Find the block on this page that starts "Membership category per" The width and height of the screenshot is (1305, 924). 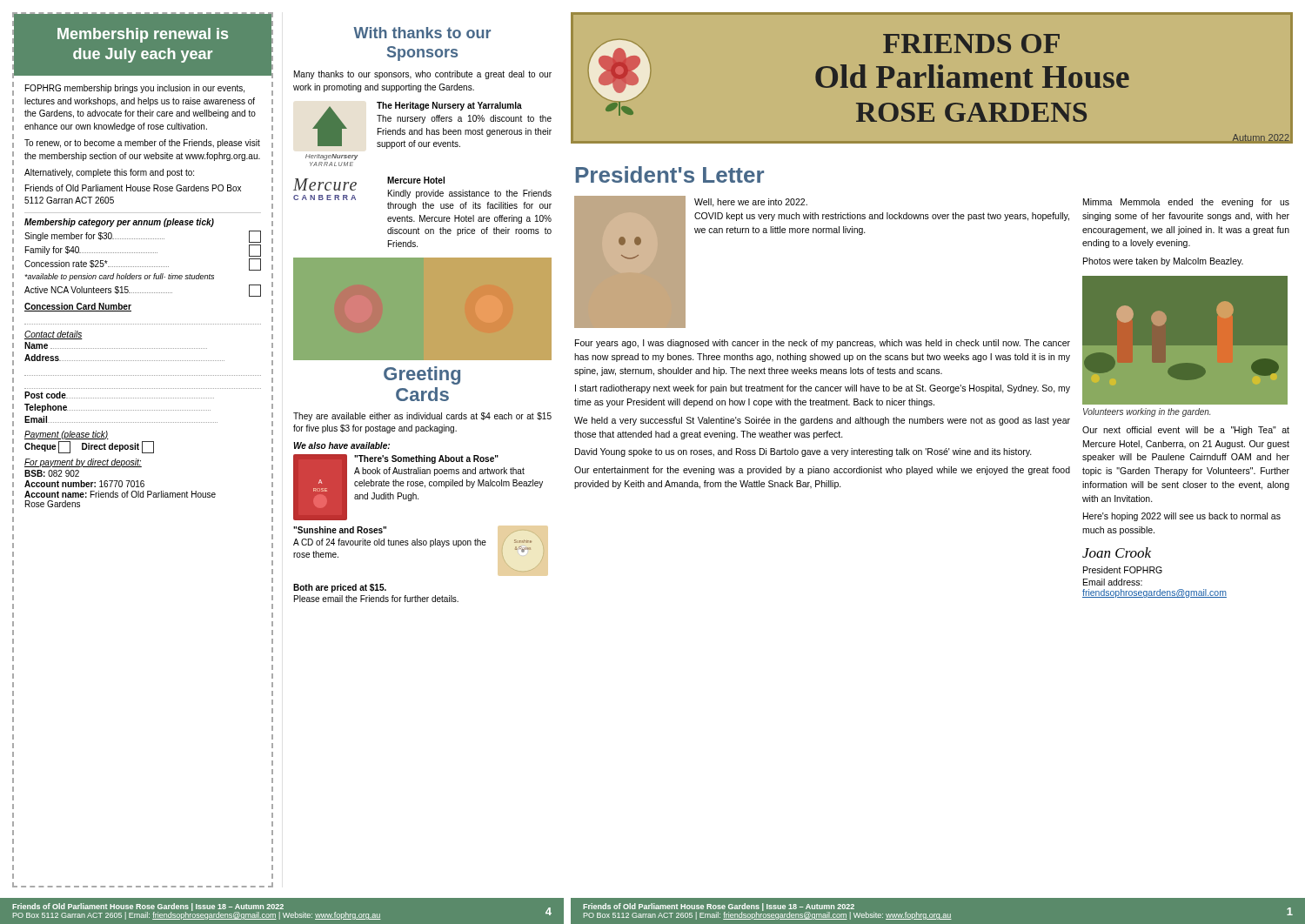coord(119,222)
